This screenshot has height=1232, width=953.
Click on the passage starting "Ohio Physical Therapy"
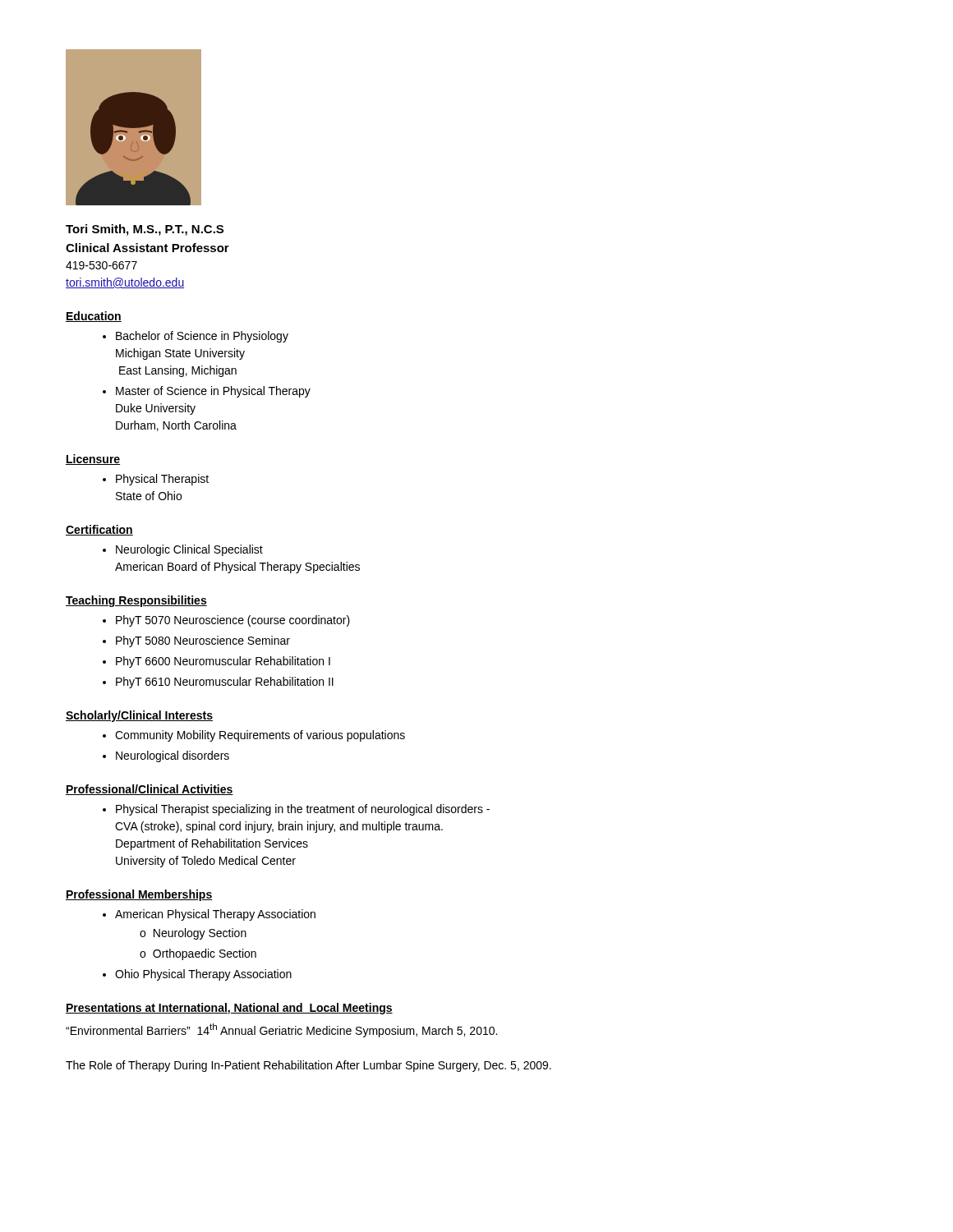coord(203,974)
